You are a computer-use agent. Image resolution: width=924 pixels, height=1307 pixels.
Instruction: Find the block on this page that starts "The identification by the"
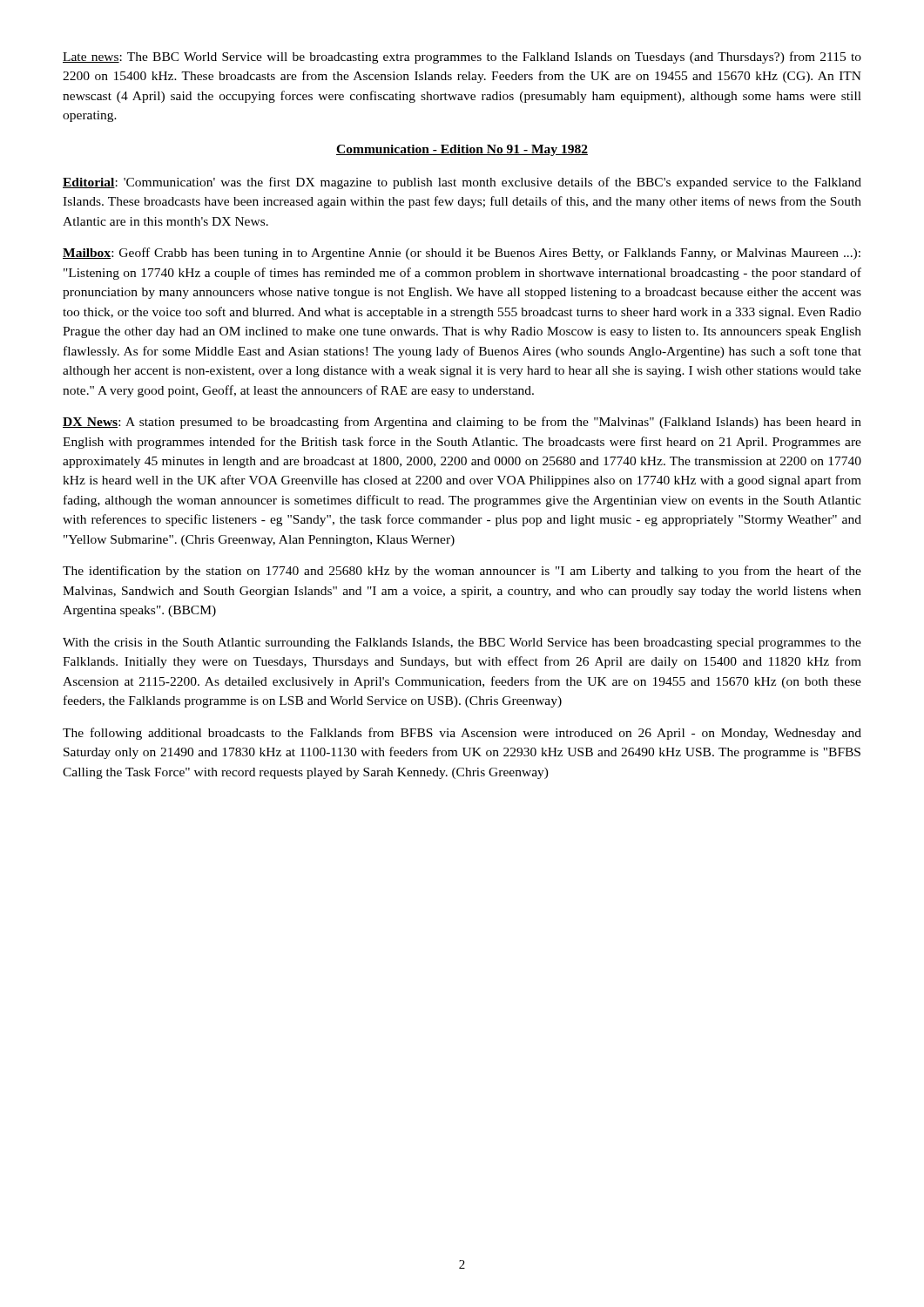click(x=462, y=591)
